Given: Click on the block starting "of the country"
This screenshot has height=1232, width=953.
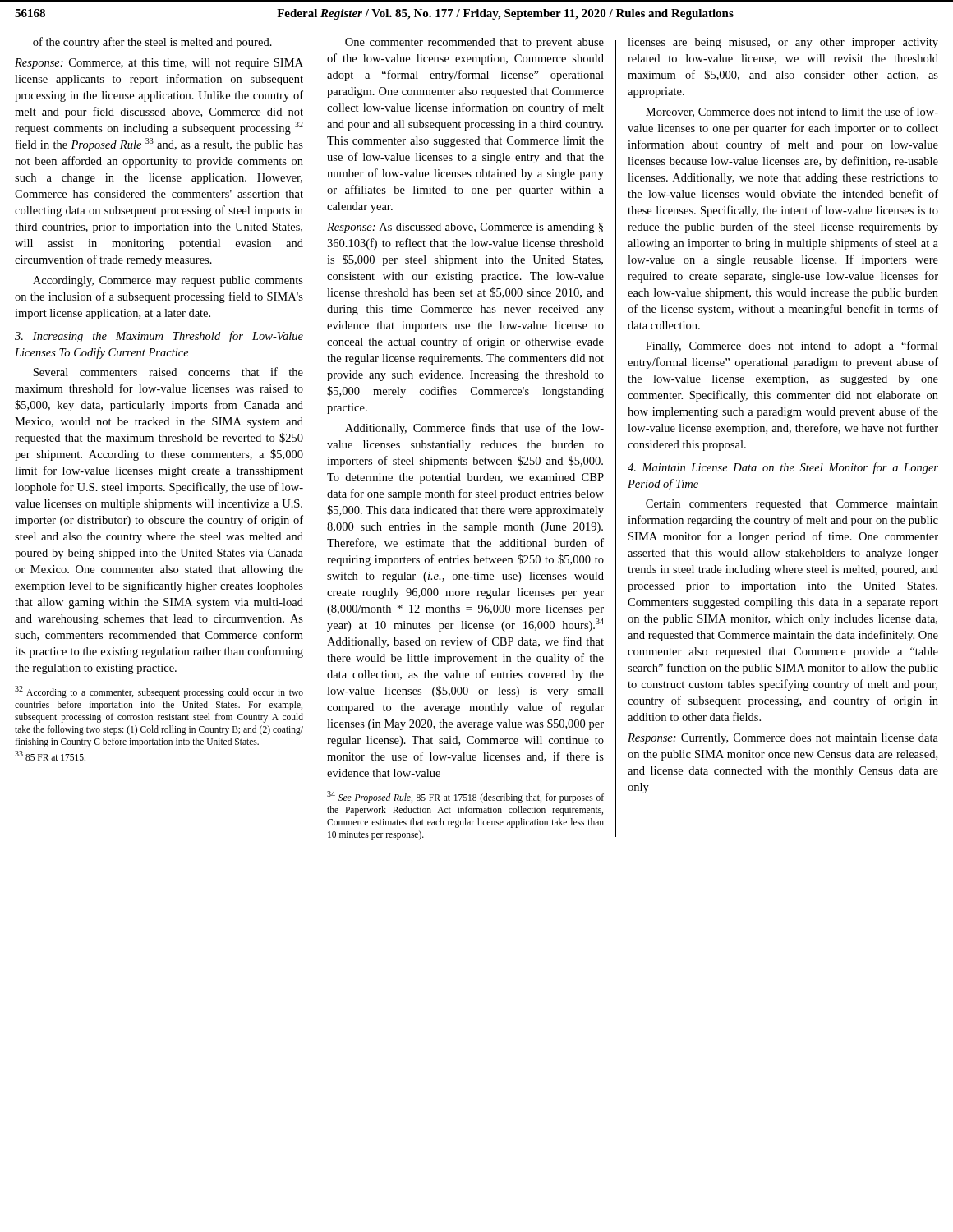Looking at the screenshot, I should 159,177.
